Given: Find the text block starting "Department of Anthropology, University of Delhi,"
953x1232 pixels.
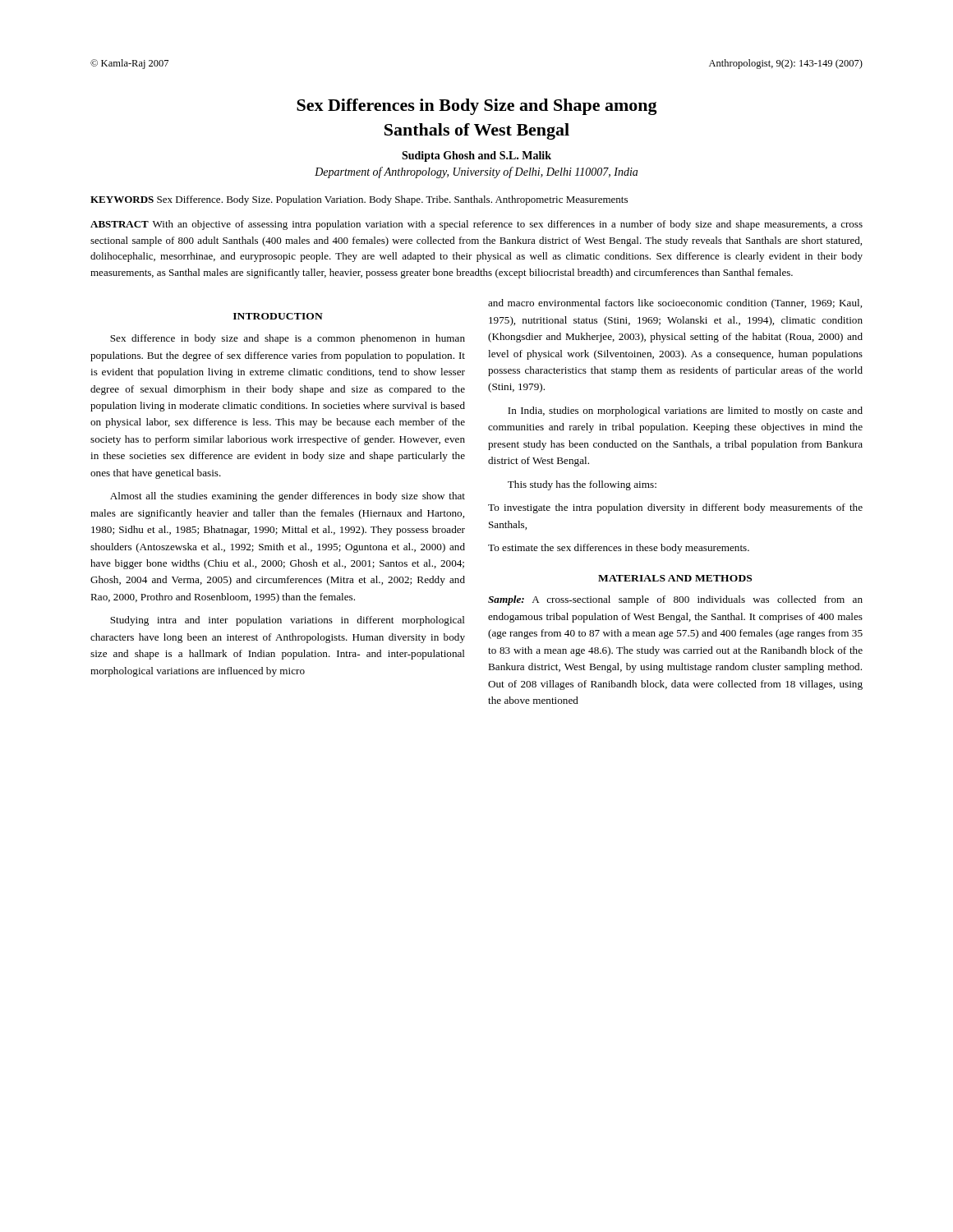Looking at the screenshot, I should click(x=476, y=172).
